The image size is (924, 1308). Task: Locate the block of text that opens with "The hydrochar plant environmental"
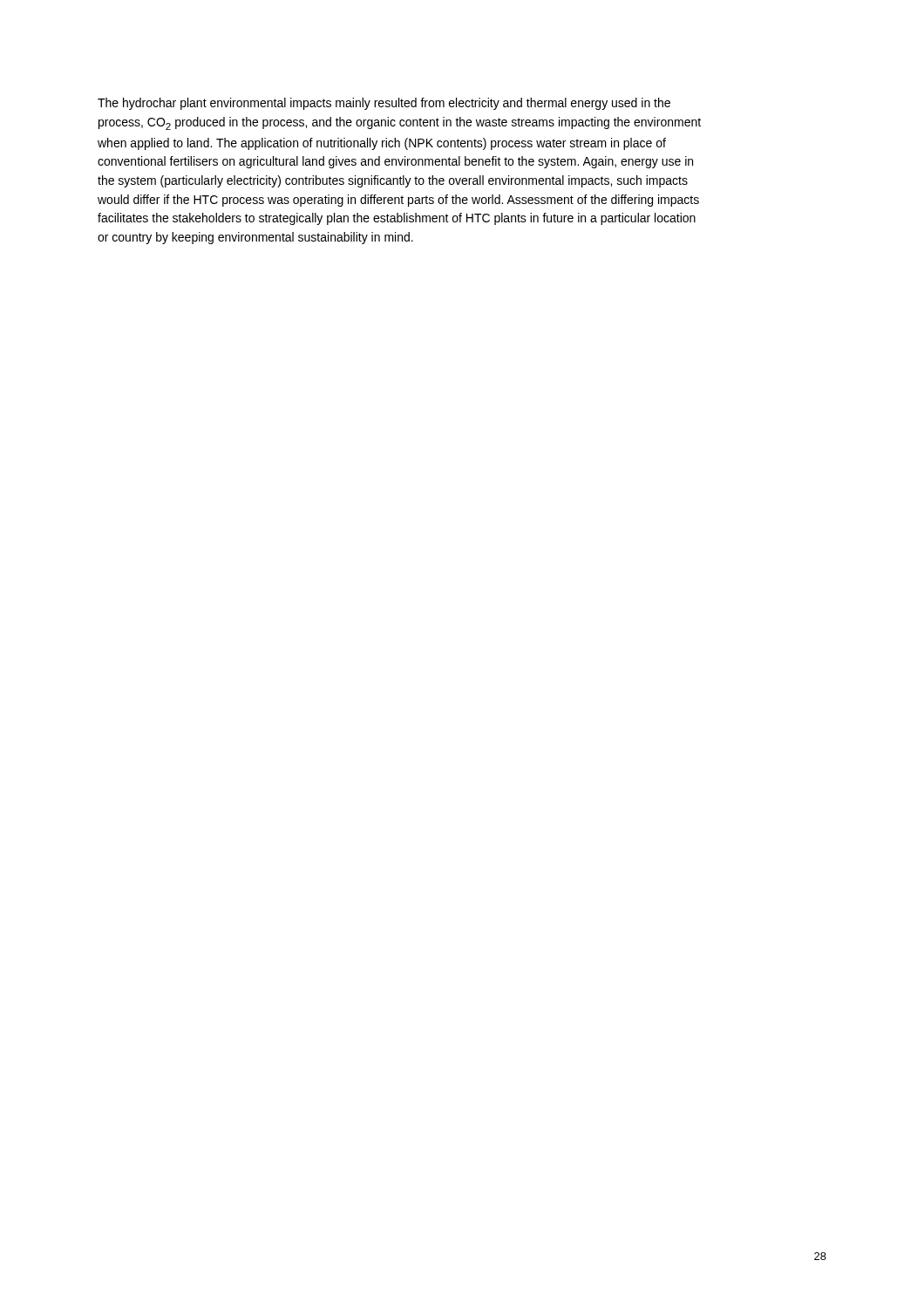399,170
